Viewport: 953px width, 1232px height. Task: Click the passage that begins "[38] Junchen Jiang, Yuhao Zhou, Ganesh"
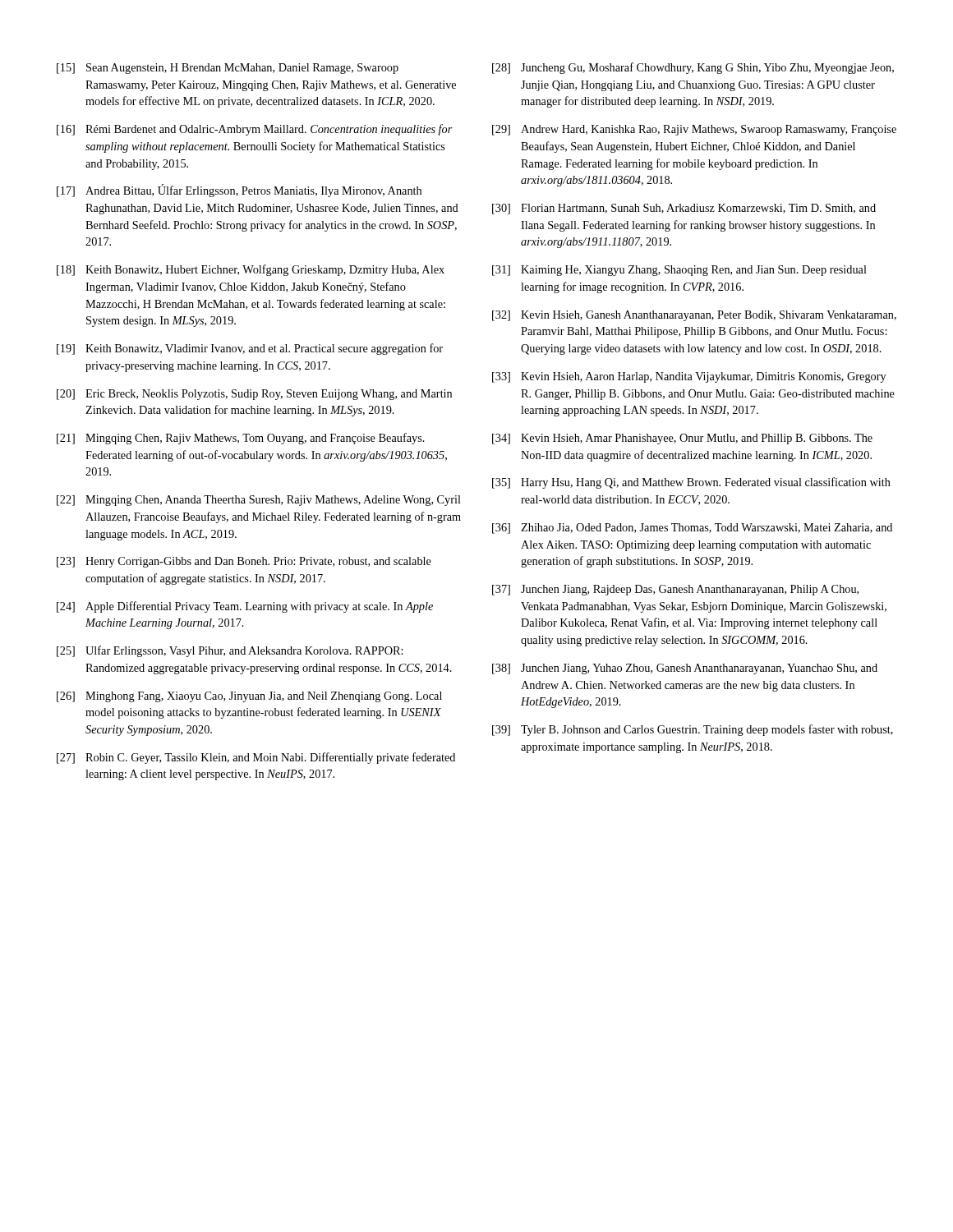coord(694,685)
